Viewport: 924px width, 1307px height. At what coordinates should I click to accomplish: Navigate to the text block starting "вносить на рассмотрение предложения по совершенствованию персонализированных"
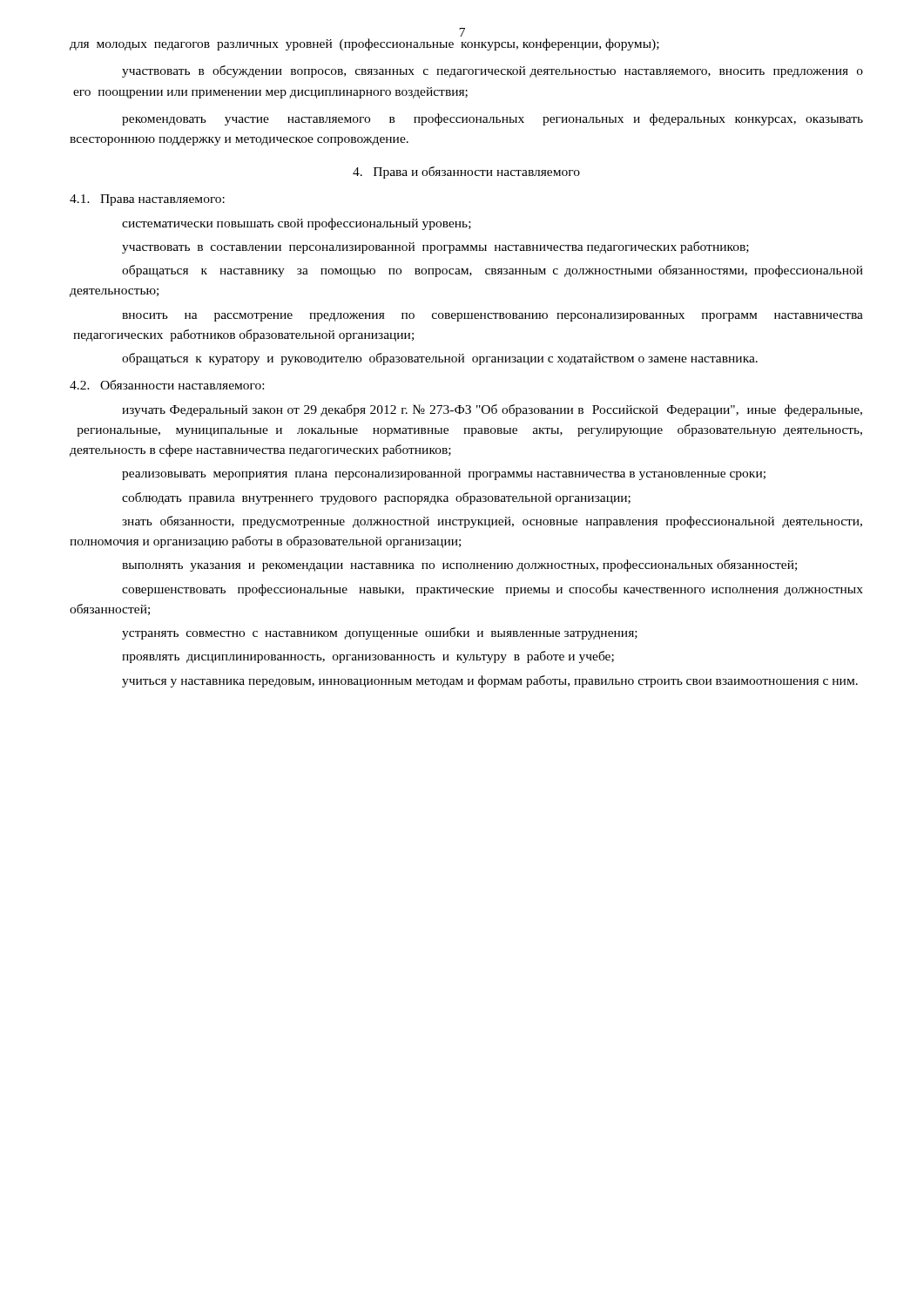[x=466, y=324]
